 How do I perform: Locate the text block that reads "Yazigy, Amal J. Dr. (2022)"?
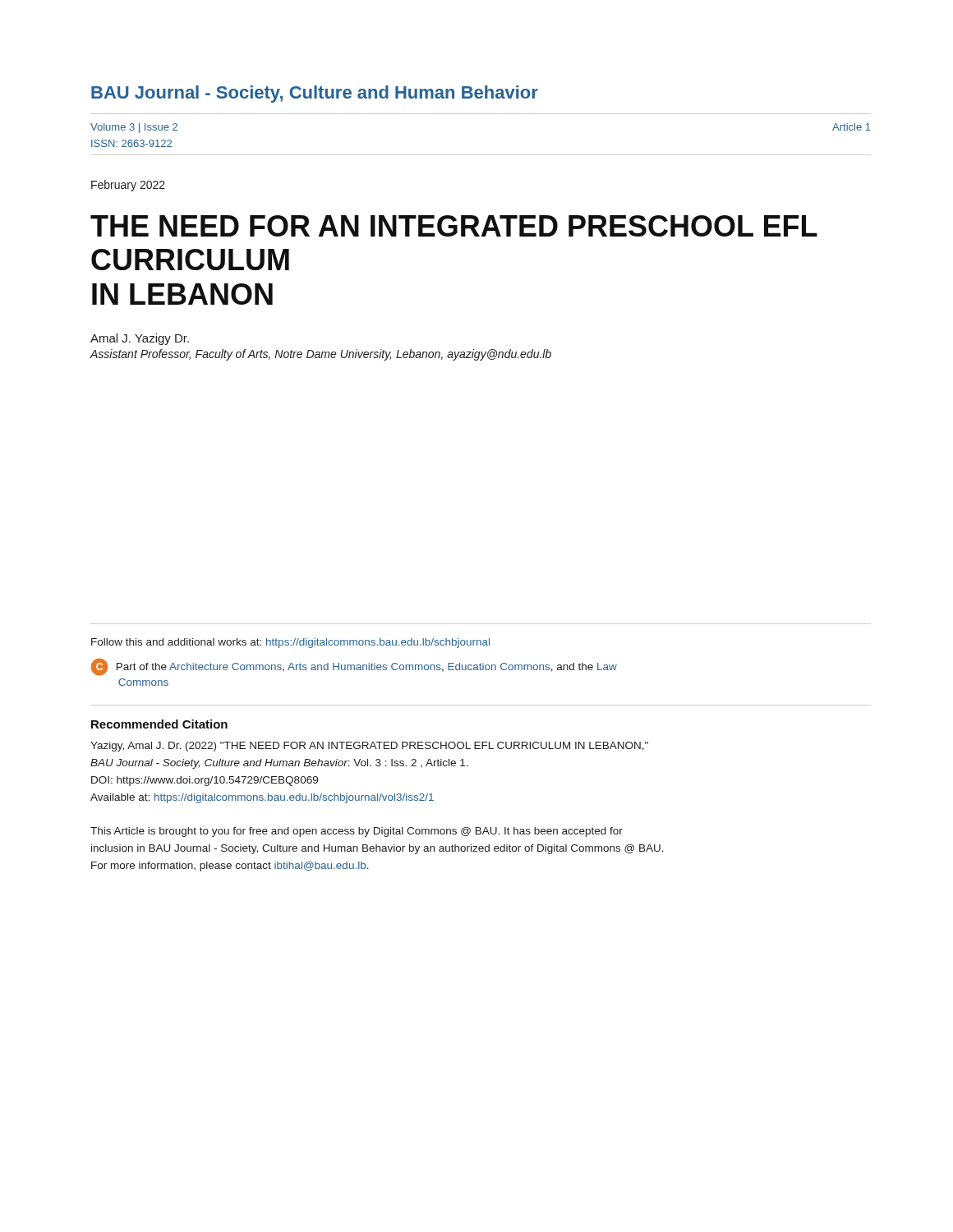(x=369, y=771)
